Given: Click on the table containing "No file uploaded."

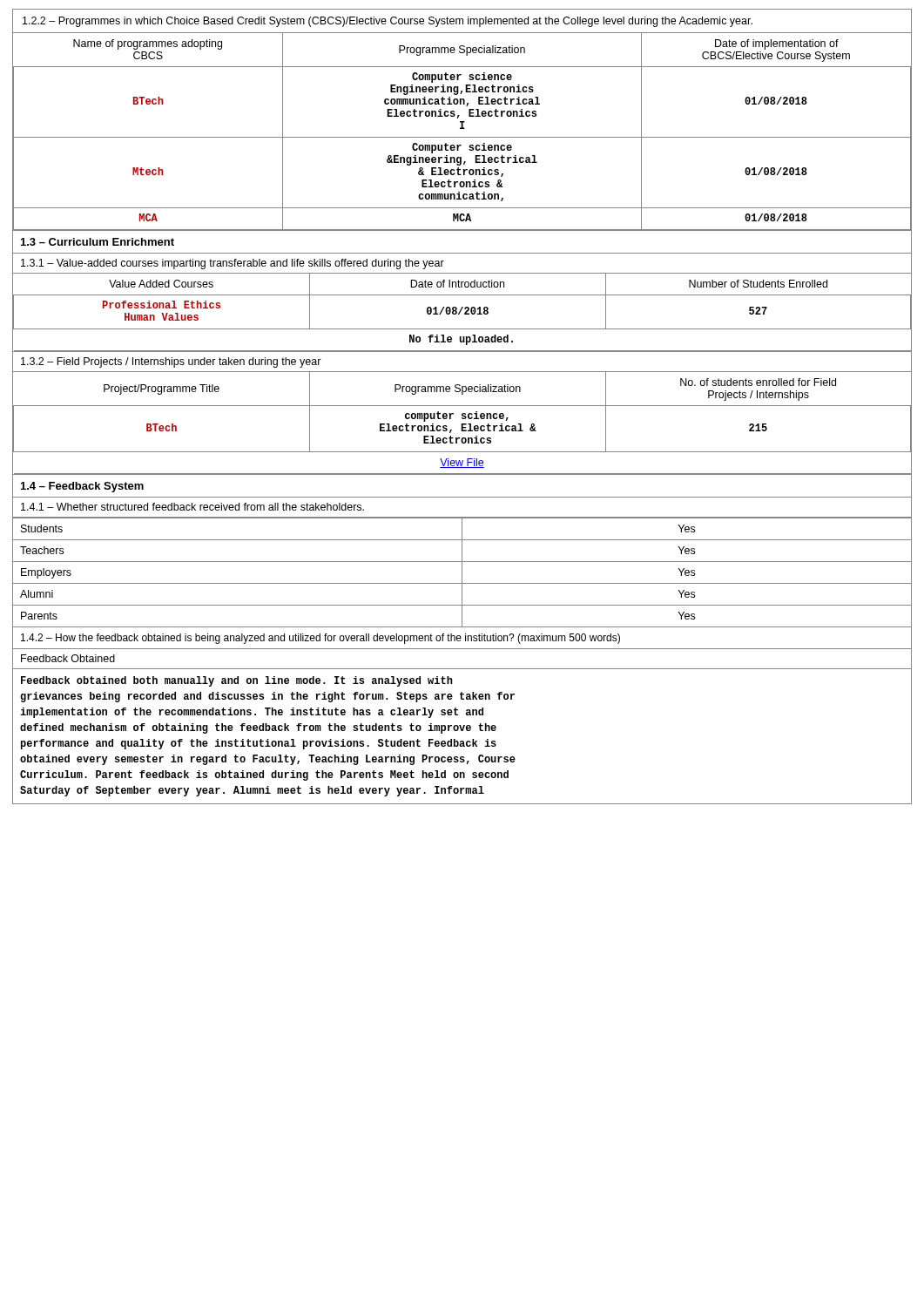Looking at the screenshot, I should 462,313.
